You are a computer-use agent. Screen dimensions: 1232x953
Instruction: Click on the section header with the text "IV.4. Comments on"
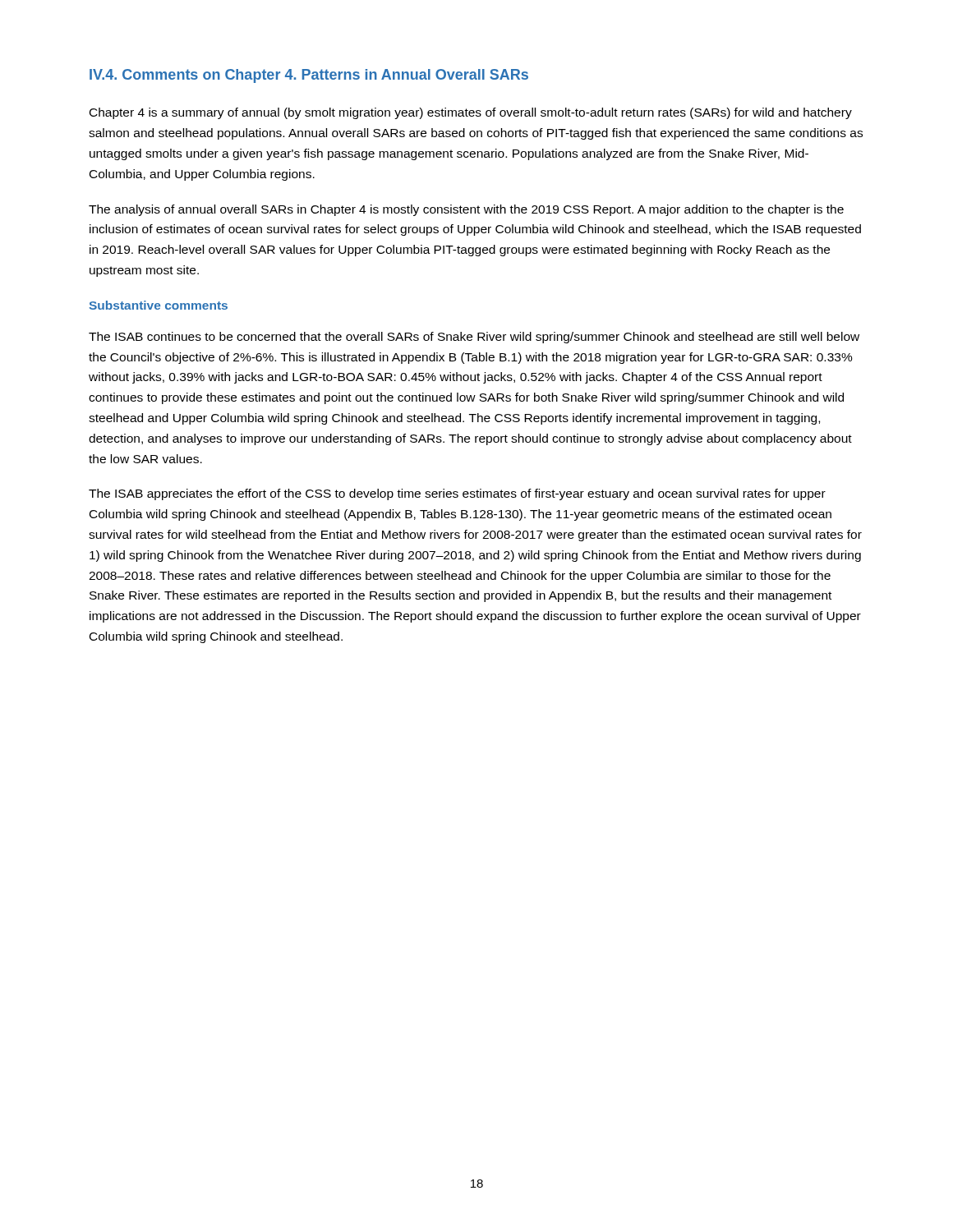click(x=476, y=75)
